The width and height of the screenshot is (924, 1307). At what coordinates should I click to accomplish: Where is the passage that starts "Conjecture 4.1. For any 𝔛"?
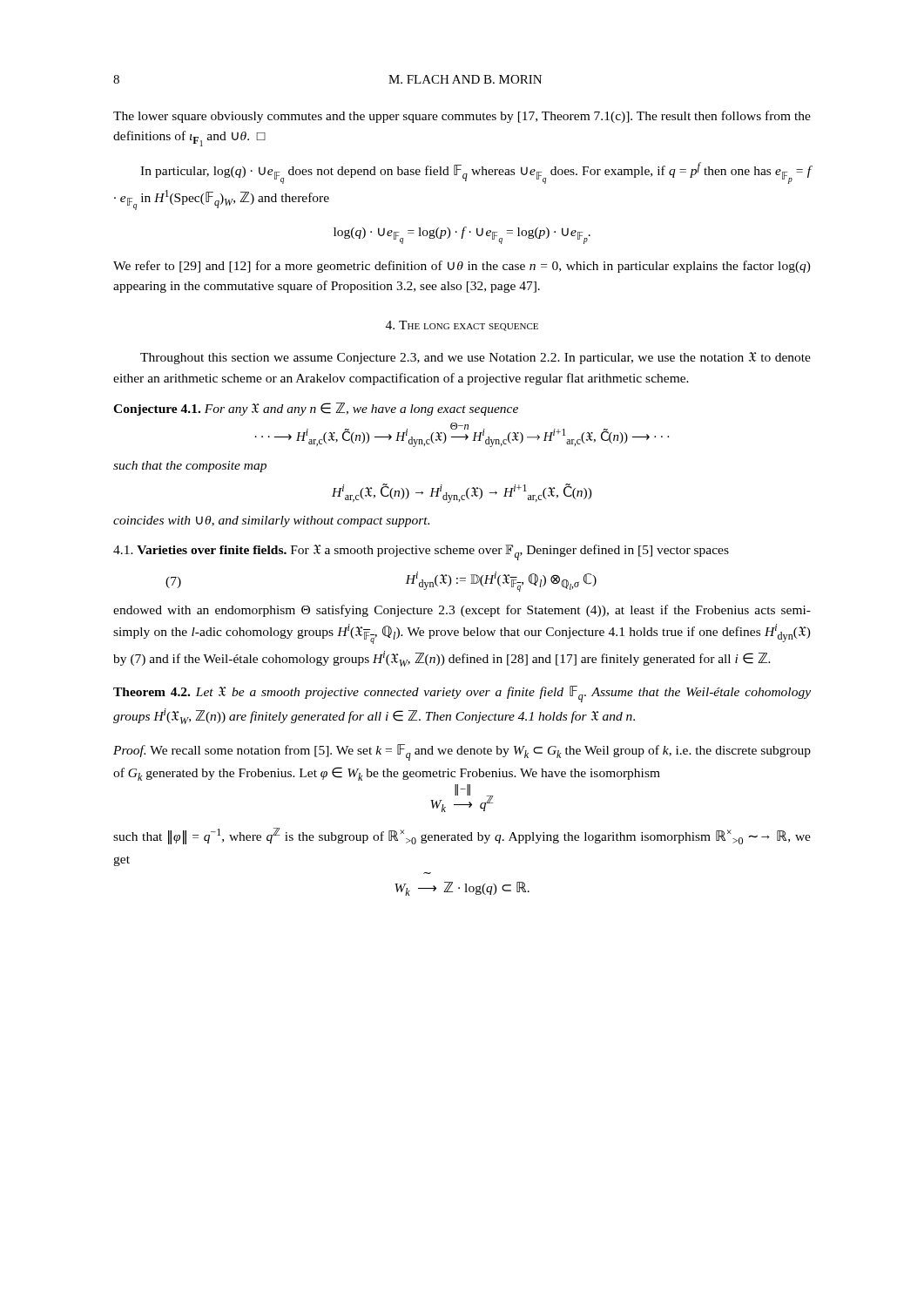pyautogui.click(x=462, y=408)
